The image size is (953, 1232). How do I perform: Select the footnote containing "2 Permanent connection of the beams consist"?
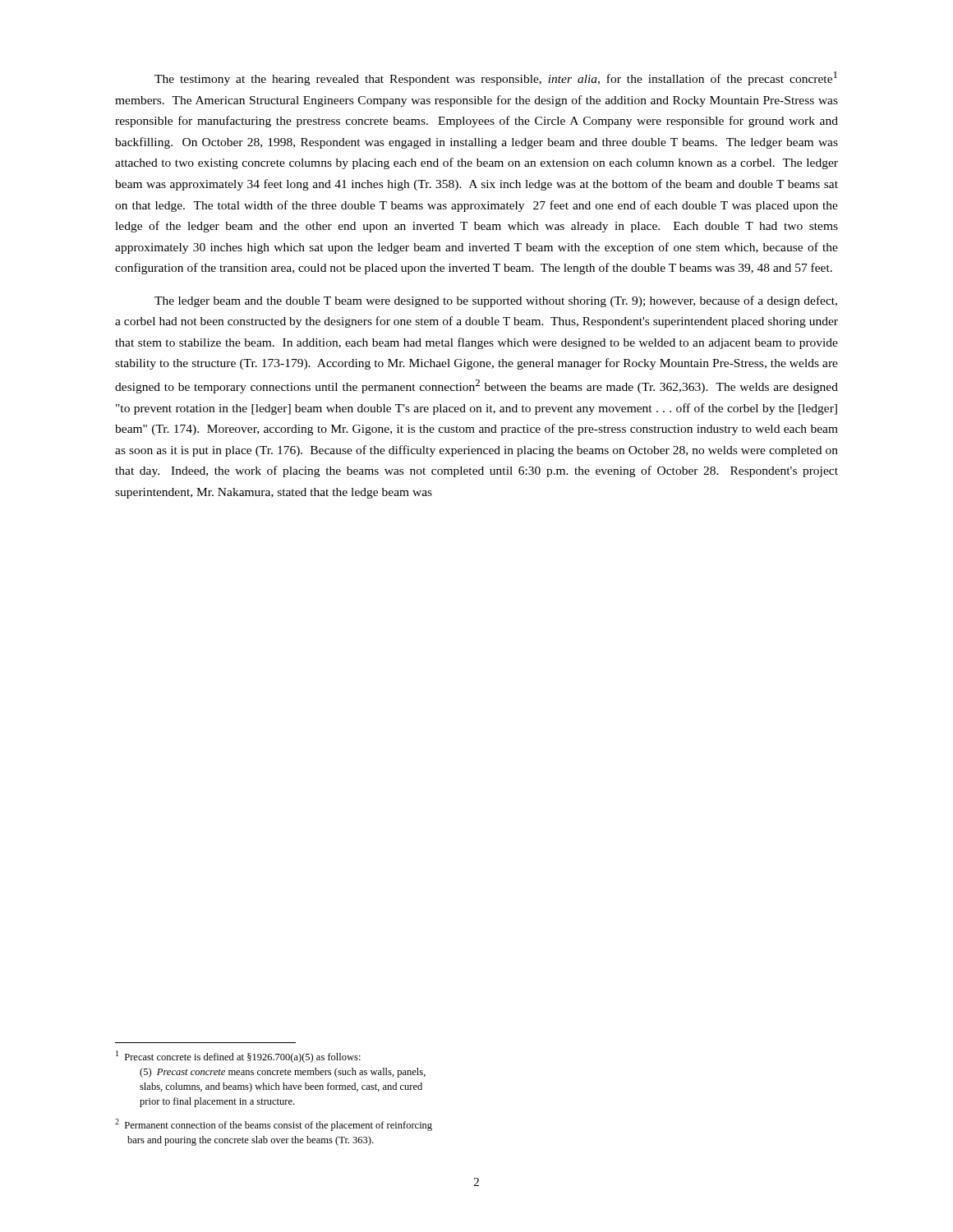[274, 1131]
